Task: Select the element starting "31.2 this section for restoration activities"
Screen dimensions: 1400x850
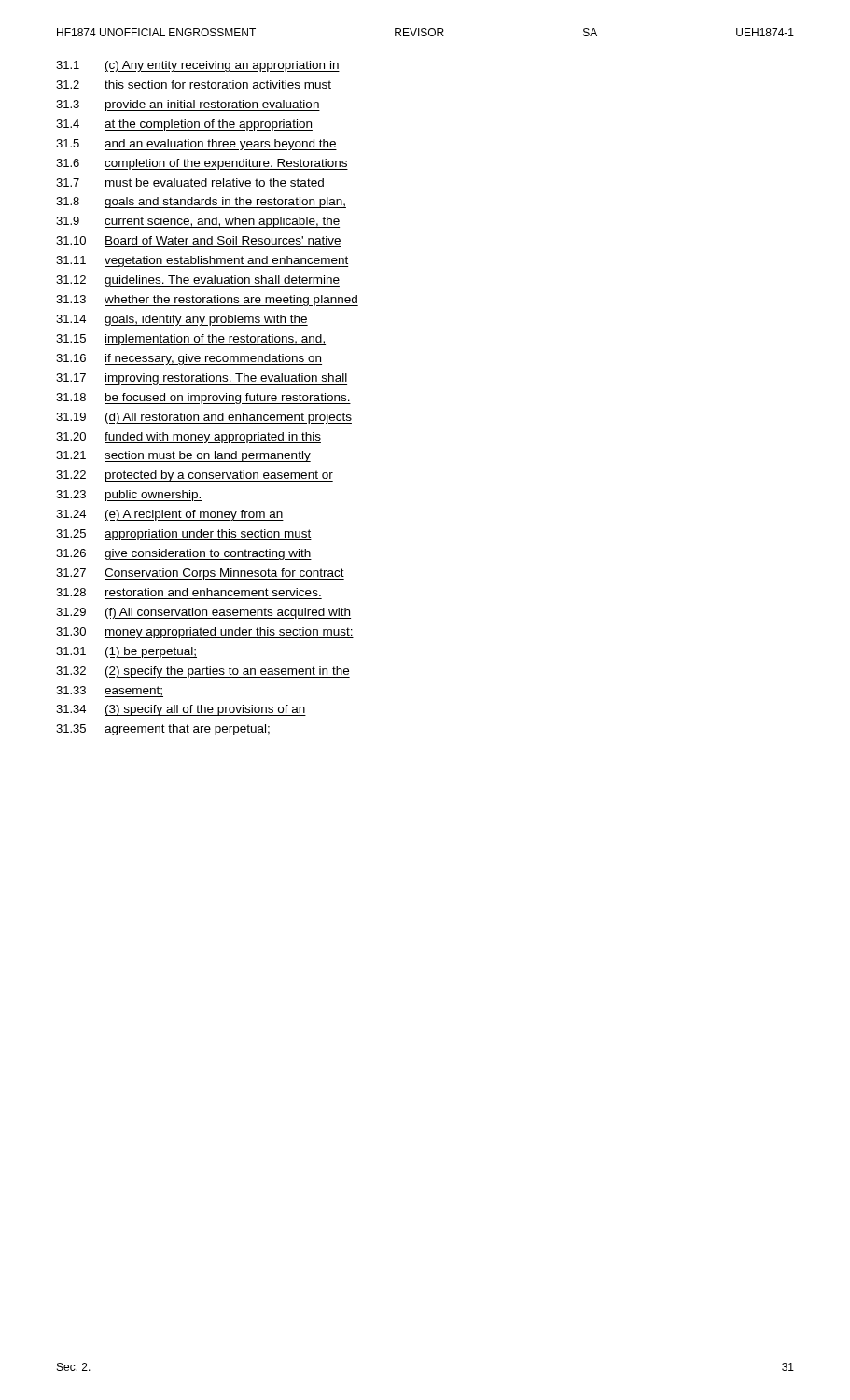Action: pyautogui.click(x=194, y=85)
